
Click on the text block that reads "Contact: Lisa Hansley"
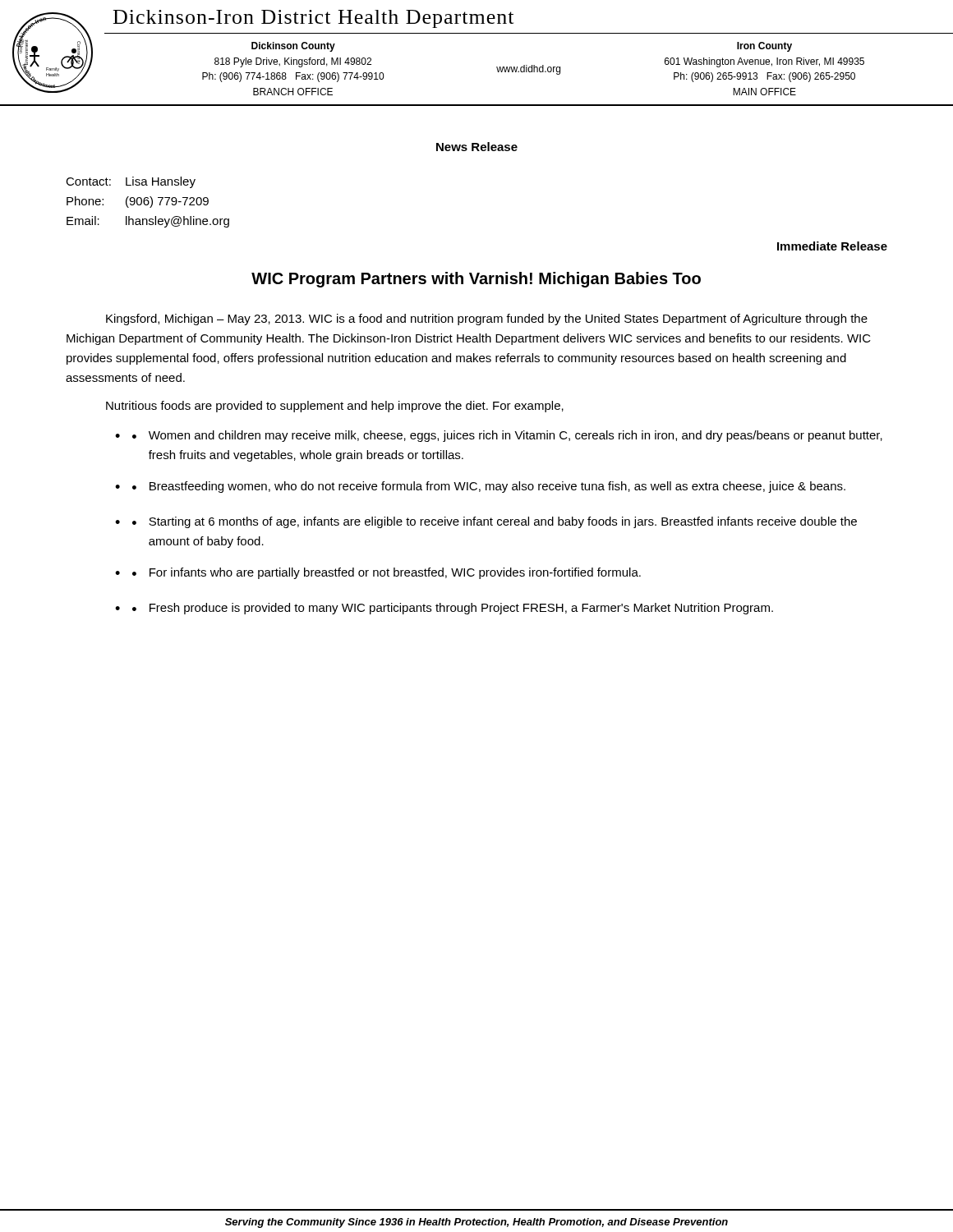click(x=131, y=182)
